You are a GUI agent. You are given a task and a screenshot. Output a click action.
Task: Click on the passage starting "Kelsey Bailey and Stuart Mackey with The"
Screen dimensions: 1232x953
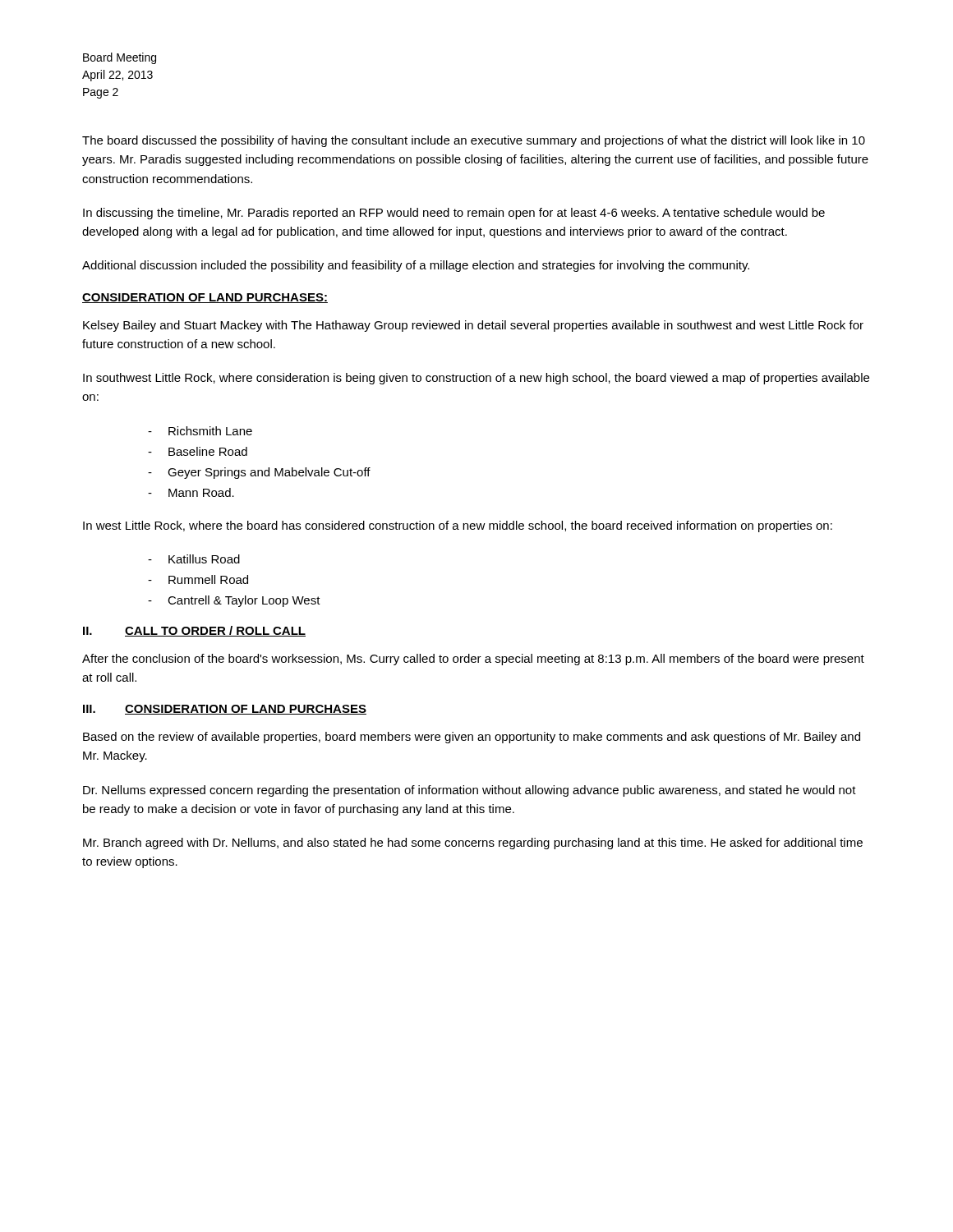(473, 334)
